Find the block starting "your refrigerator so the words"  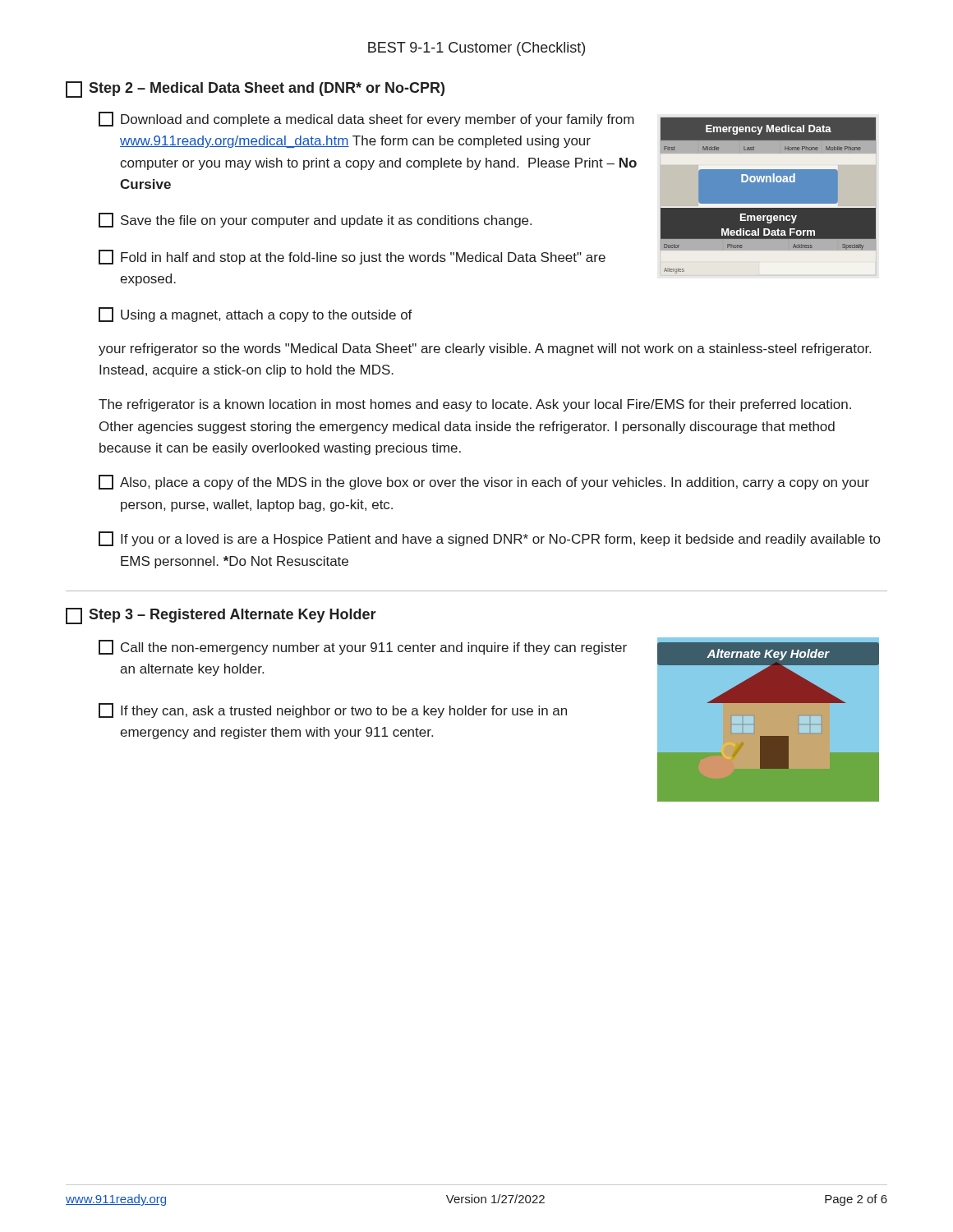485,359
